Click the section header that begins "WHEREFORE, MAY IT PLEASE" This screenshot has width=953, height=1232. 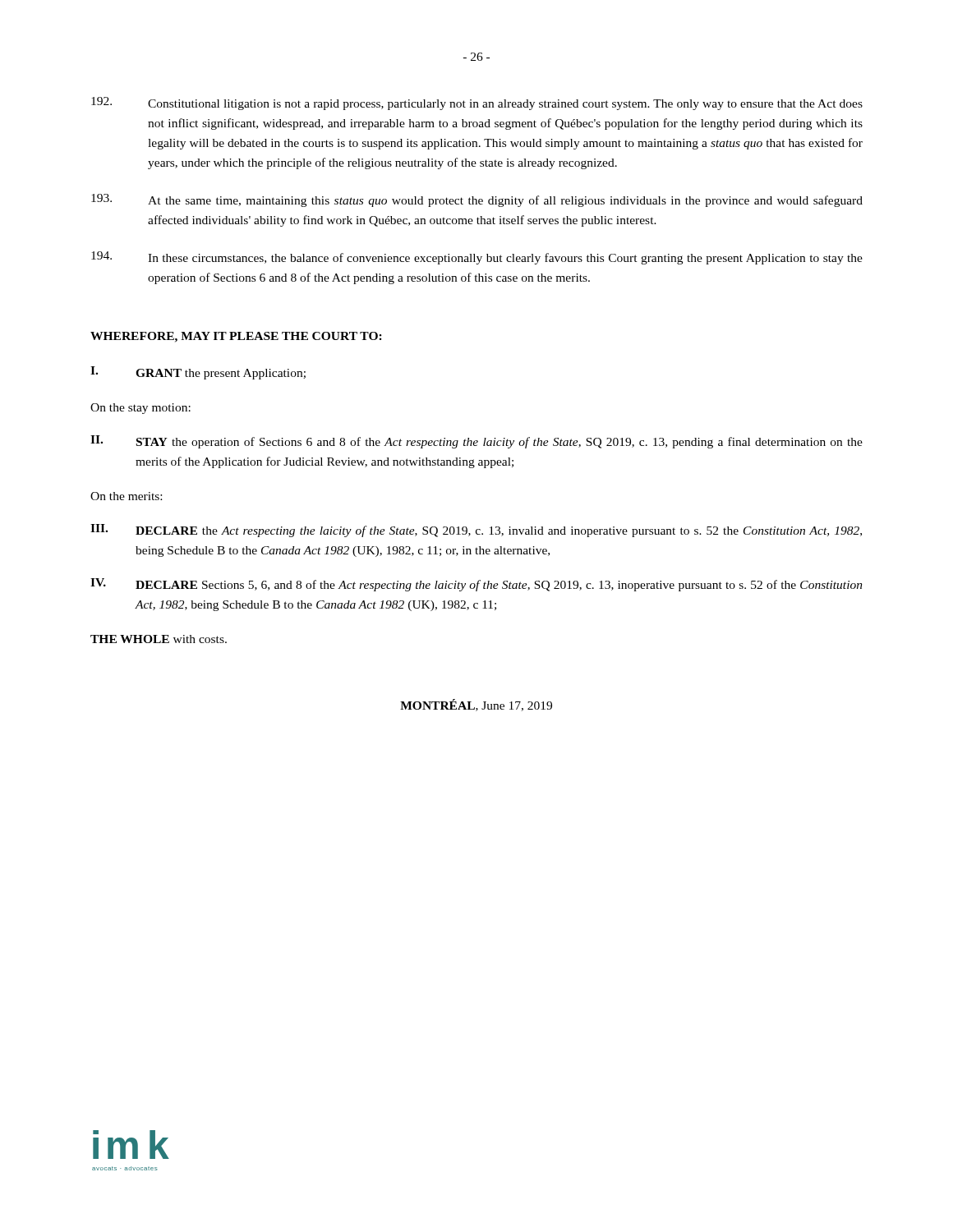[x=236, y=336]
